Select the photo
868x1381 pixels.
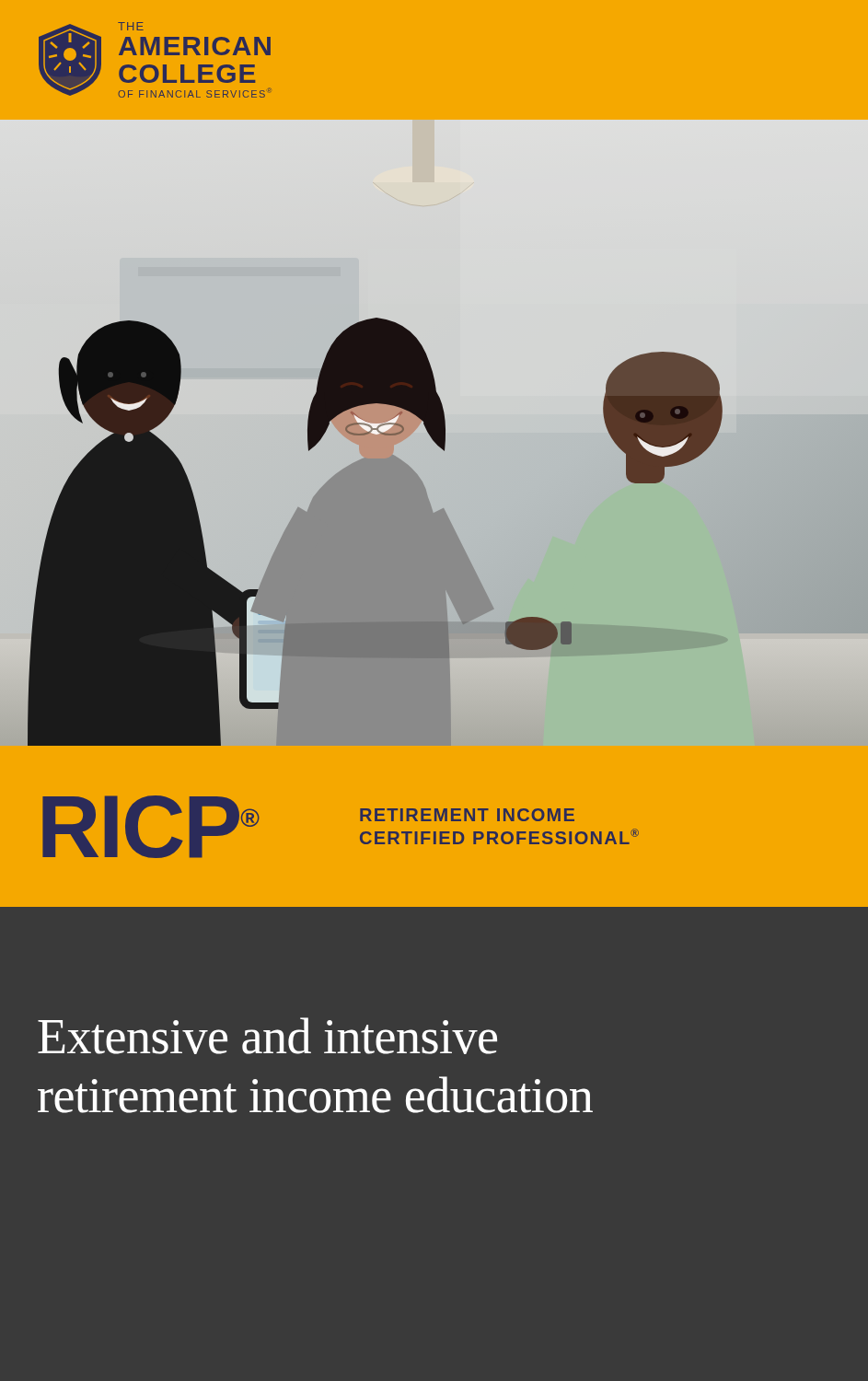[x=434, y=433]
